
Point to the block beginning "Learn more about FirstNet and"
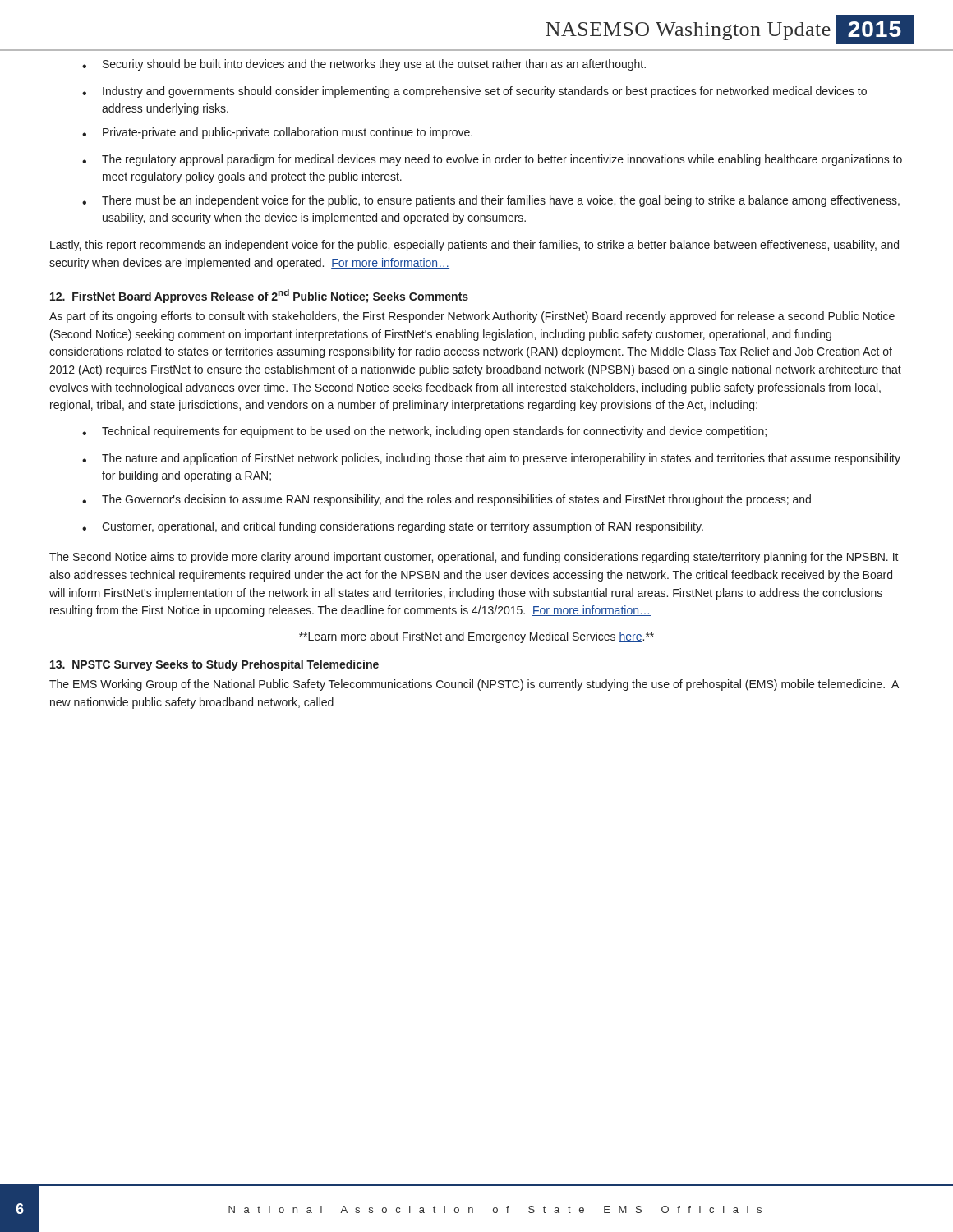476,636
